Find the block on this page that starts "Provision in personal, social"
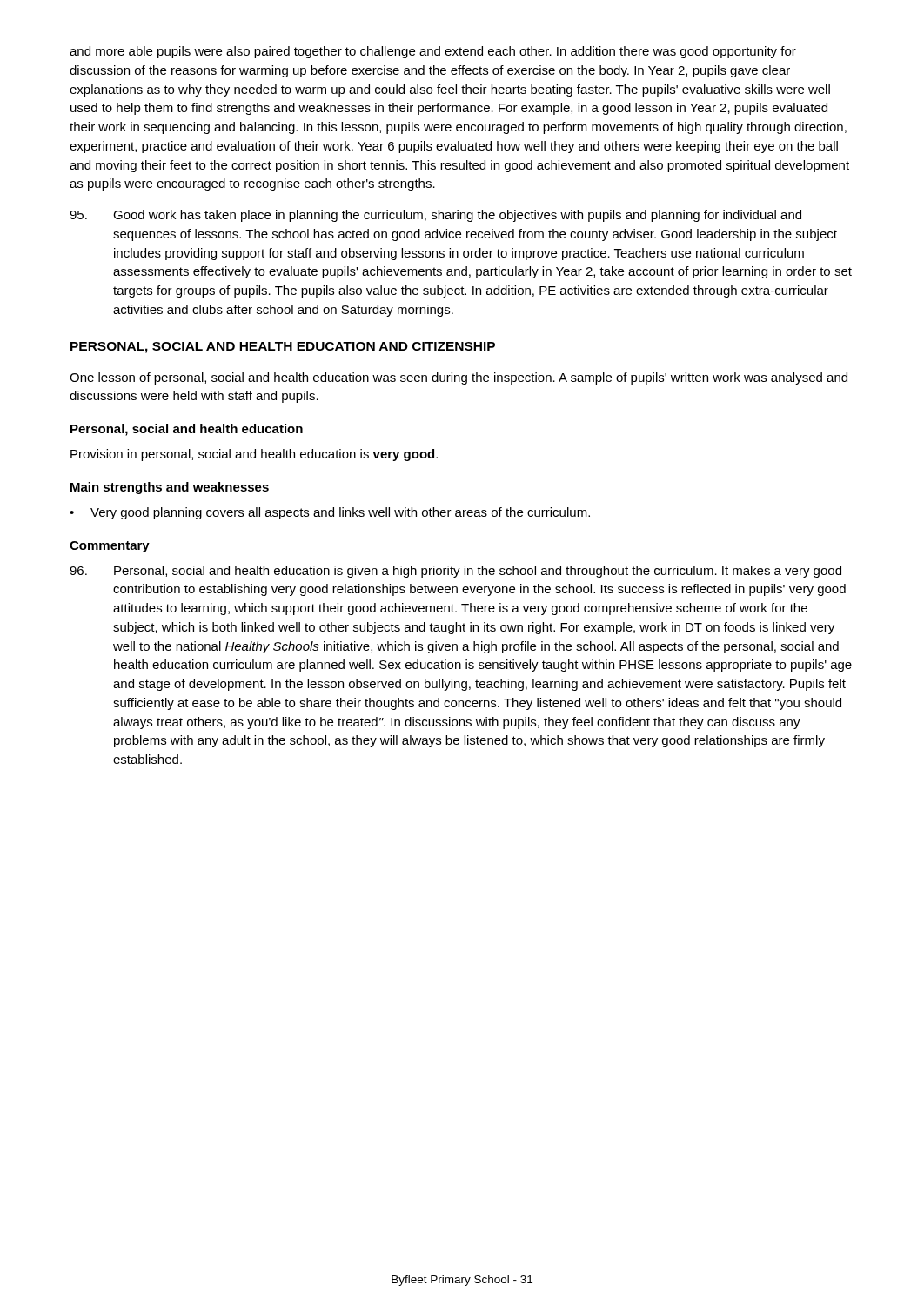924x1305 pixels. click(x=254, y=455)
